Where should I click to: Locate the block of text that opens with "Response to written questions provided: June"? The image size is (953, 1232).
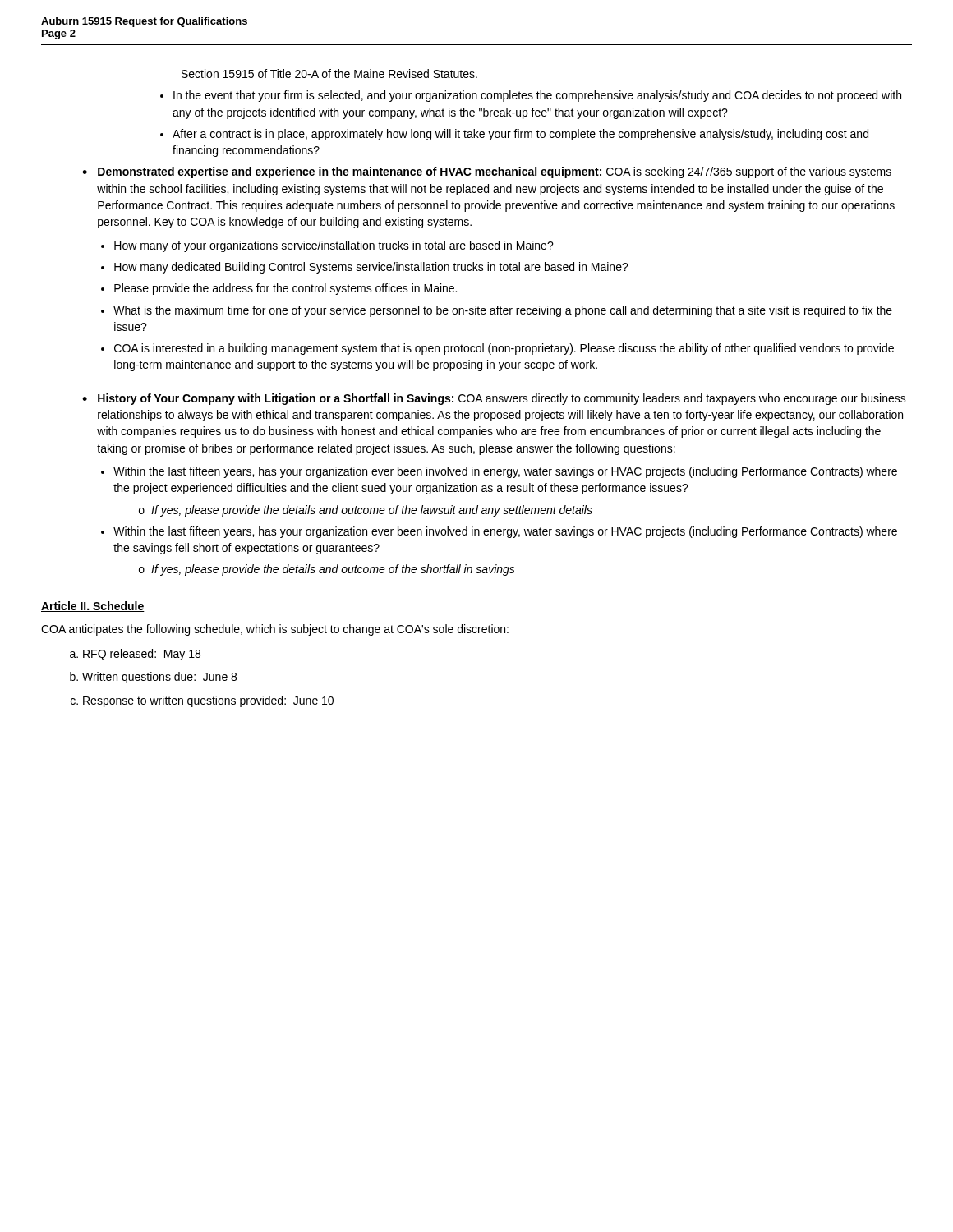[x=208, y=700]
